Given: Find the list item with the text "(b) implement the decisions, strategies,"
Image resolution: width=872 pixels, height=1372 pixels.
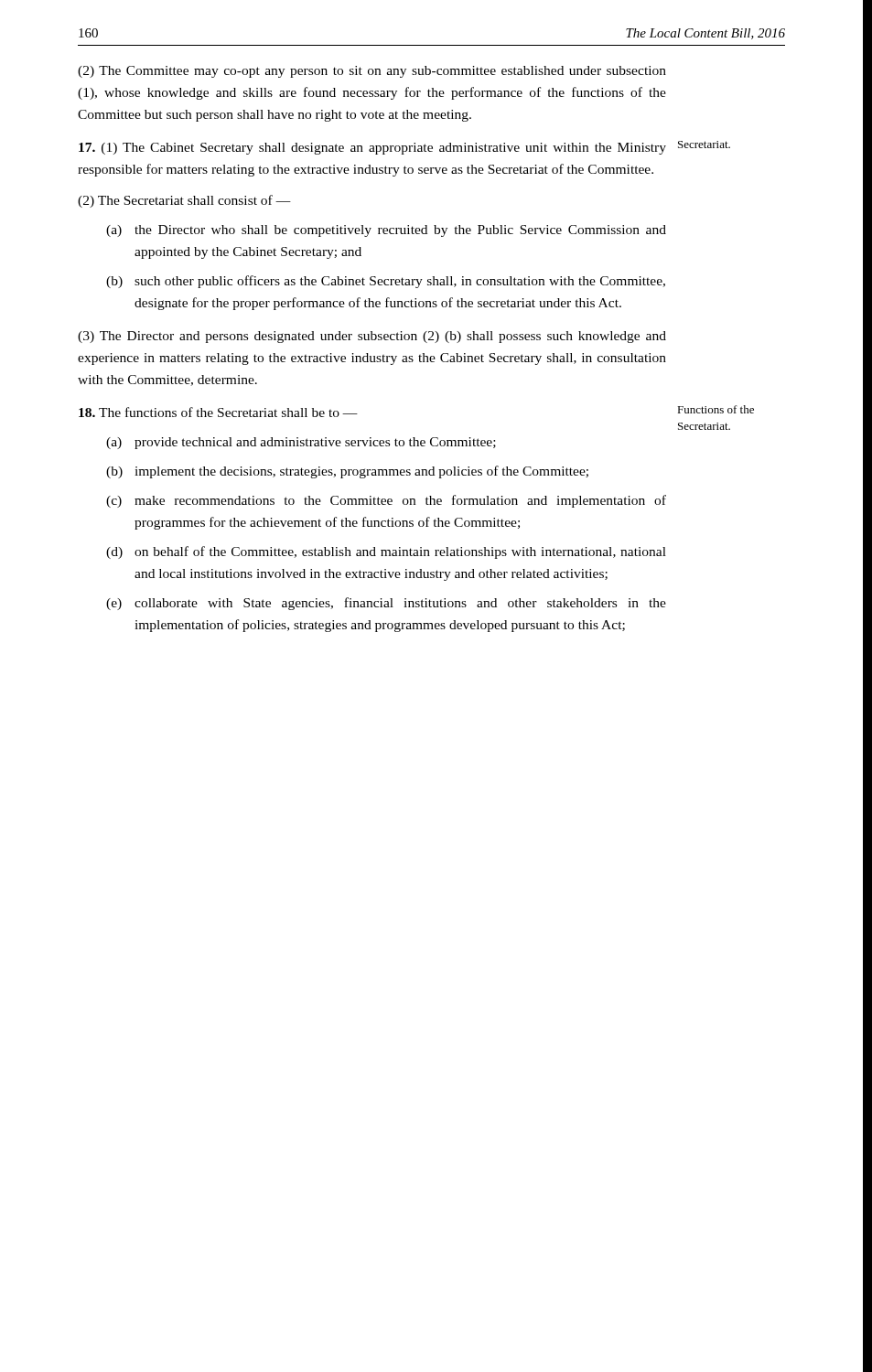Looking at the screenshot, I should (x=386, y=471).
